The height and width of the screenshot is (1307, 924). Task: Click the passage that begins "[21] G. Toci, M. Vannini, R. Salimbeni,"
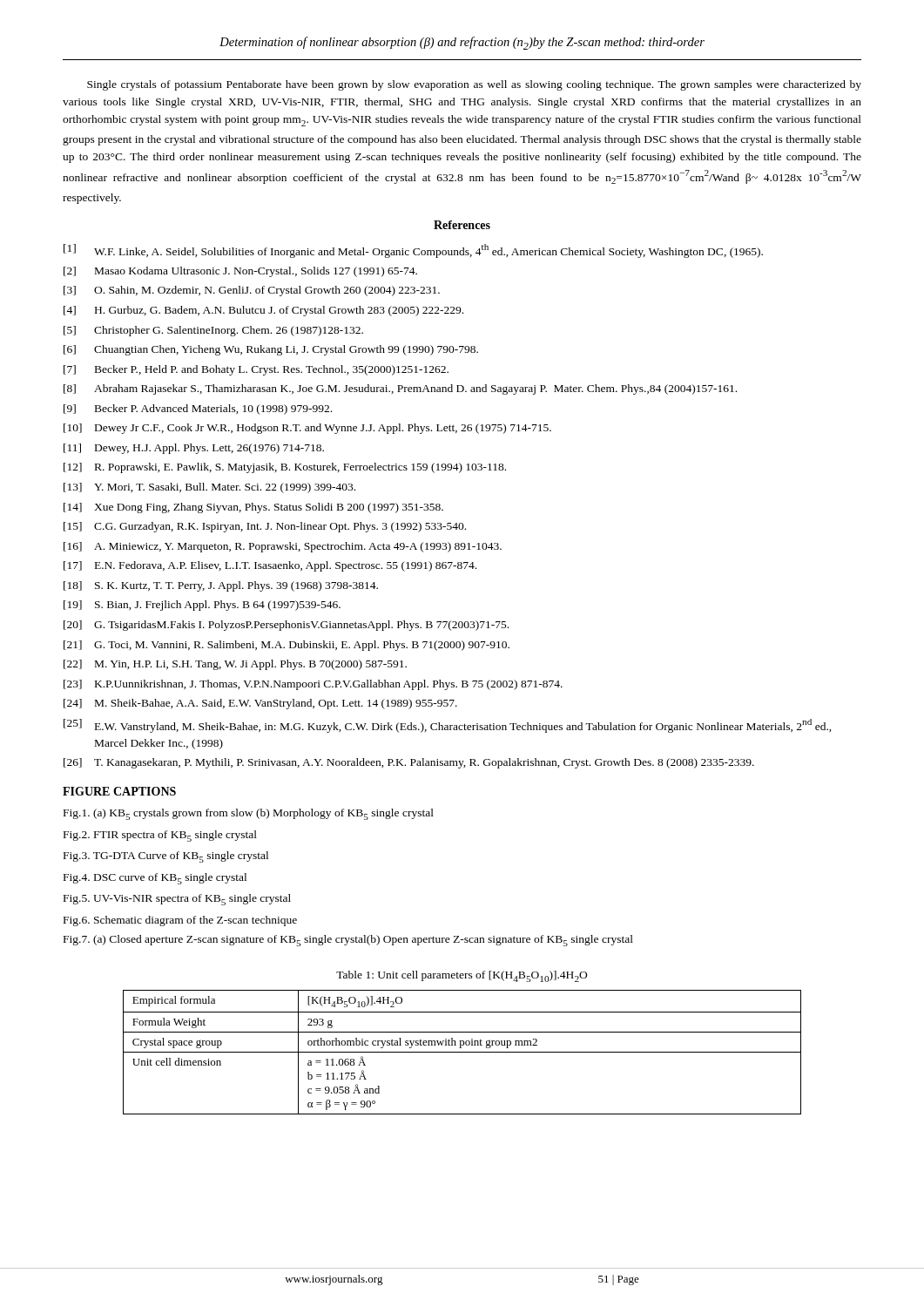click(462, 644)
